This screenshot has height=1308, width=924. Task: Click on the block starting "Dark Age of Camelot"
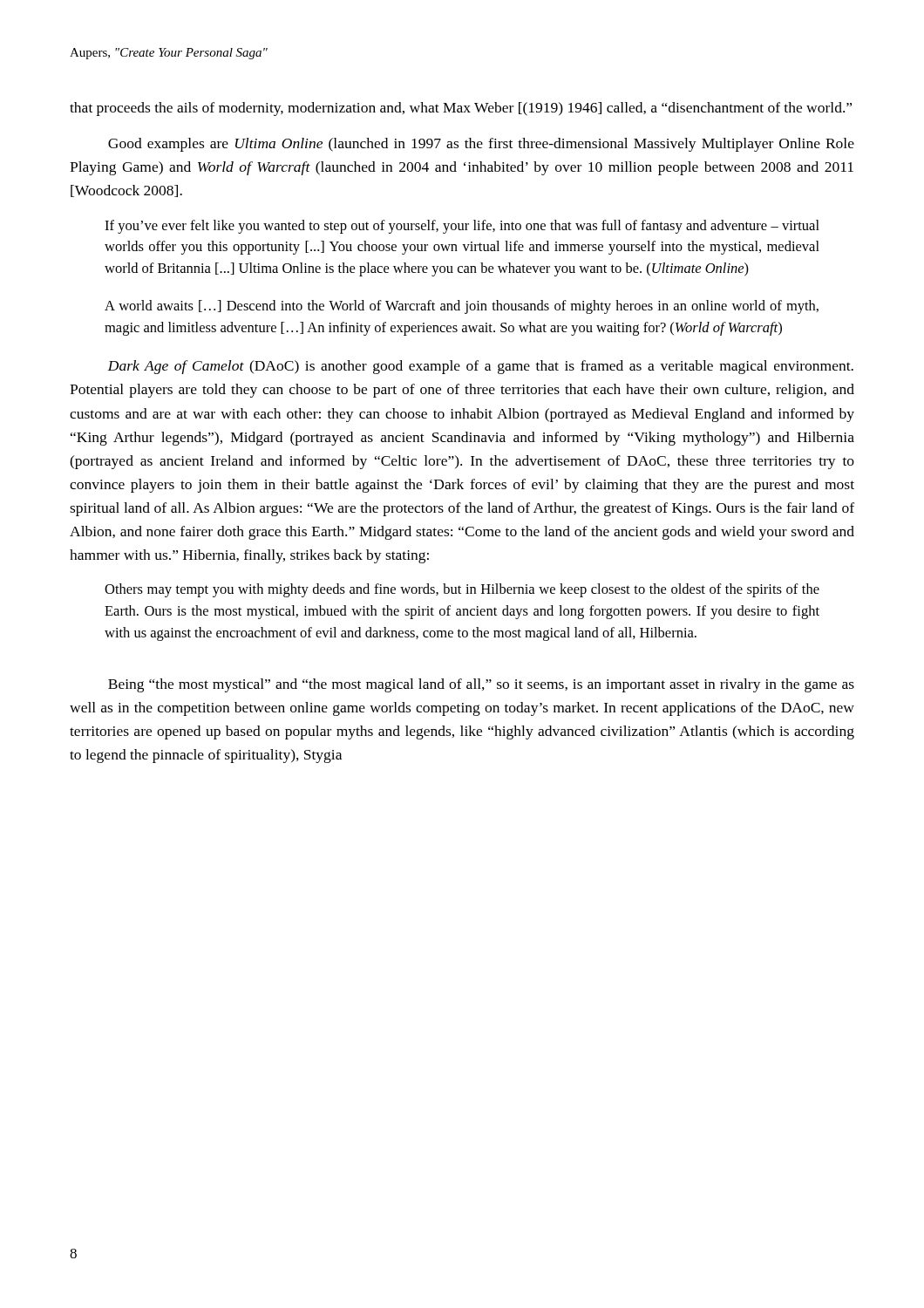click(462, 460)
